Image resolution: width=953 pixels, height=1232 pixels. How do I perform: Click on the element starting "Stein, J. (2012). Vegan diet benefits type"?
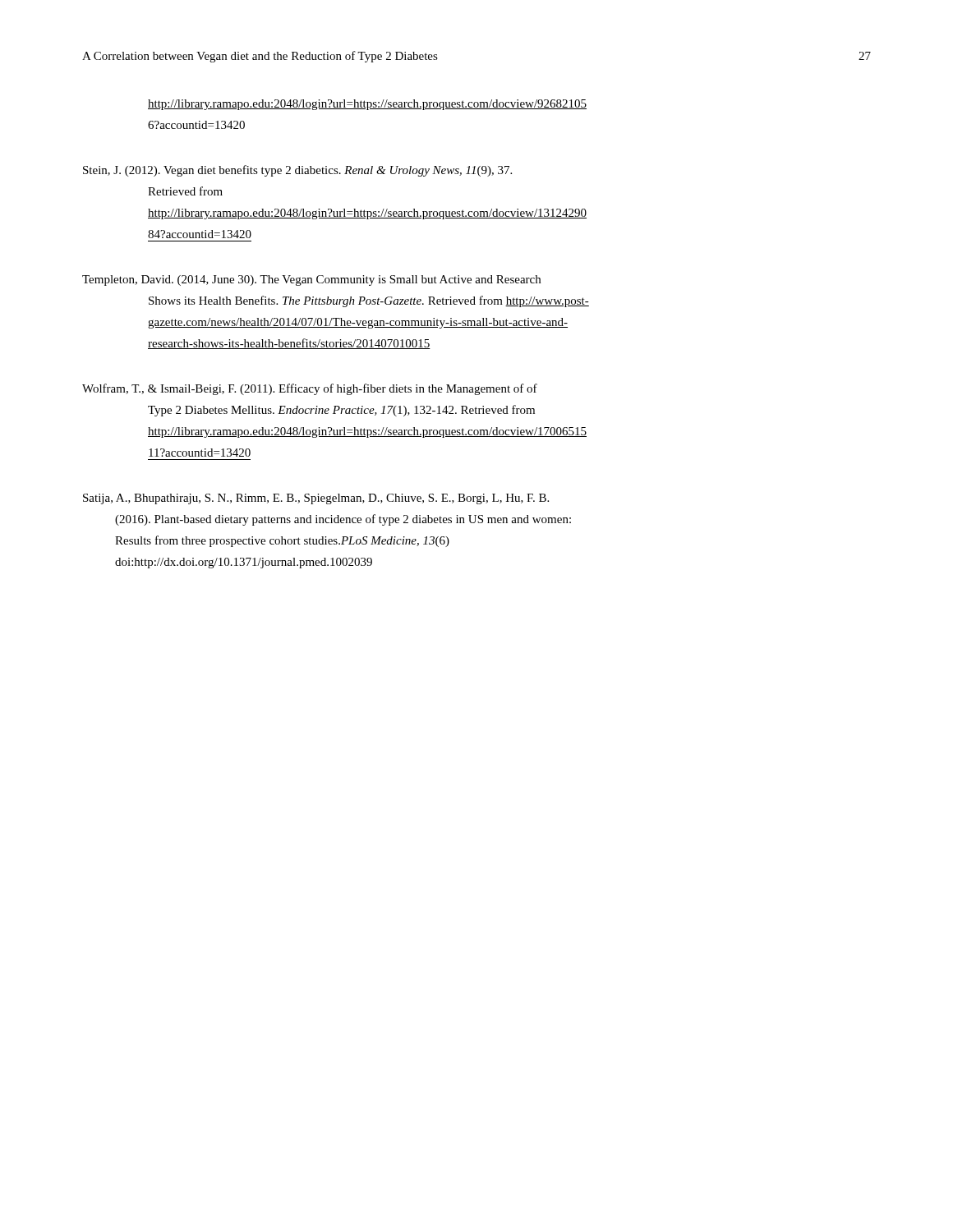[x=476, y=202]
